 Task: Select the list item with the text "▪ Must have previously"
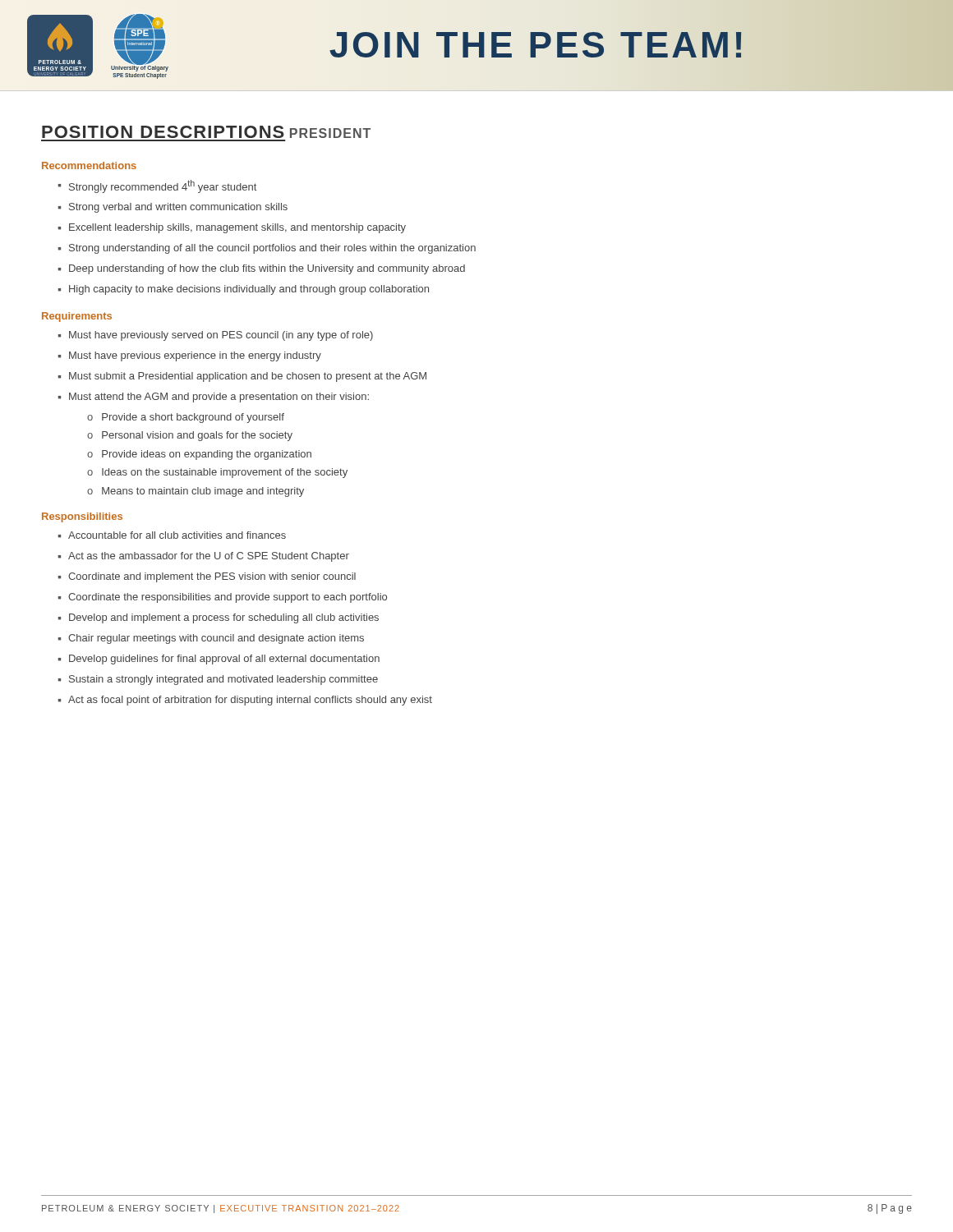215,335
